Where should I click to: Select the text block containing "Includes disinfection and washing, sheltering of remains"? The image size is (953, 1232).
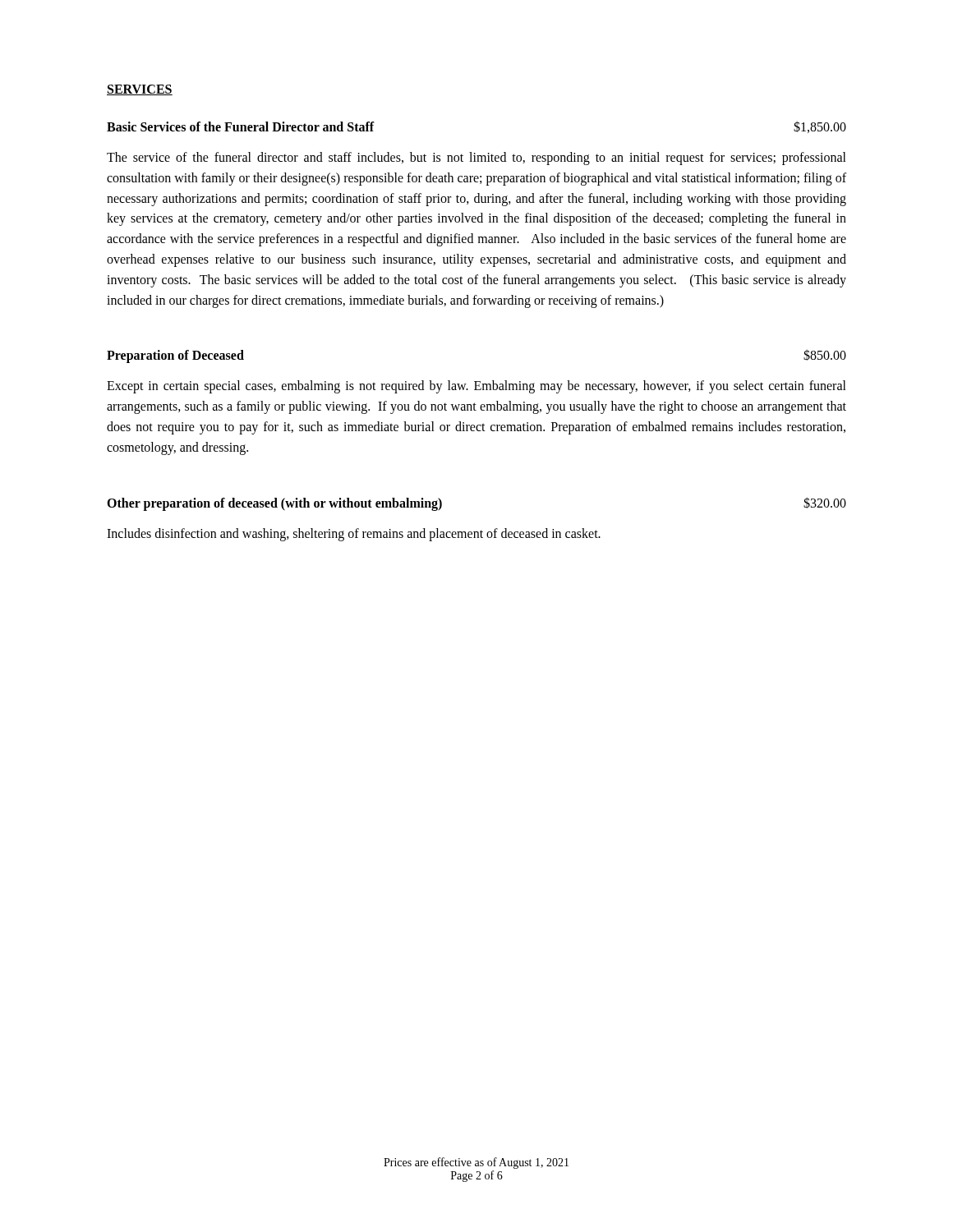(x=354, y=533)
